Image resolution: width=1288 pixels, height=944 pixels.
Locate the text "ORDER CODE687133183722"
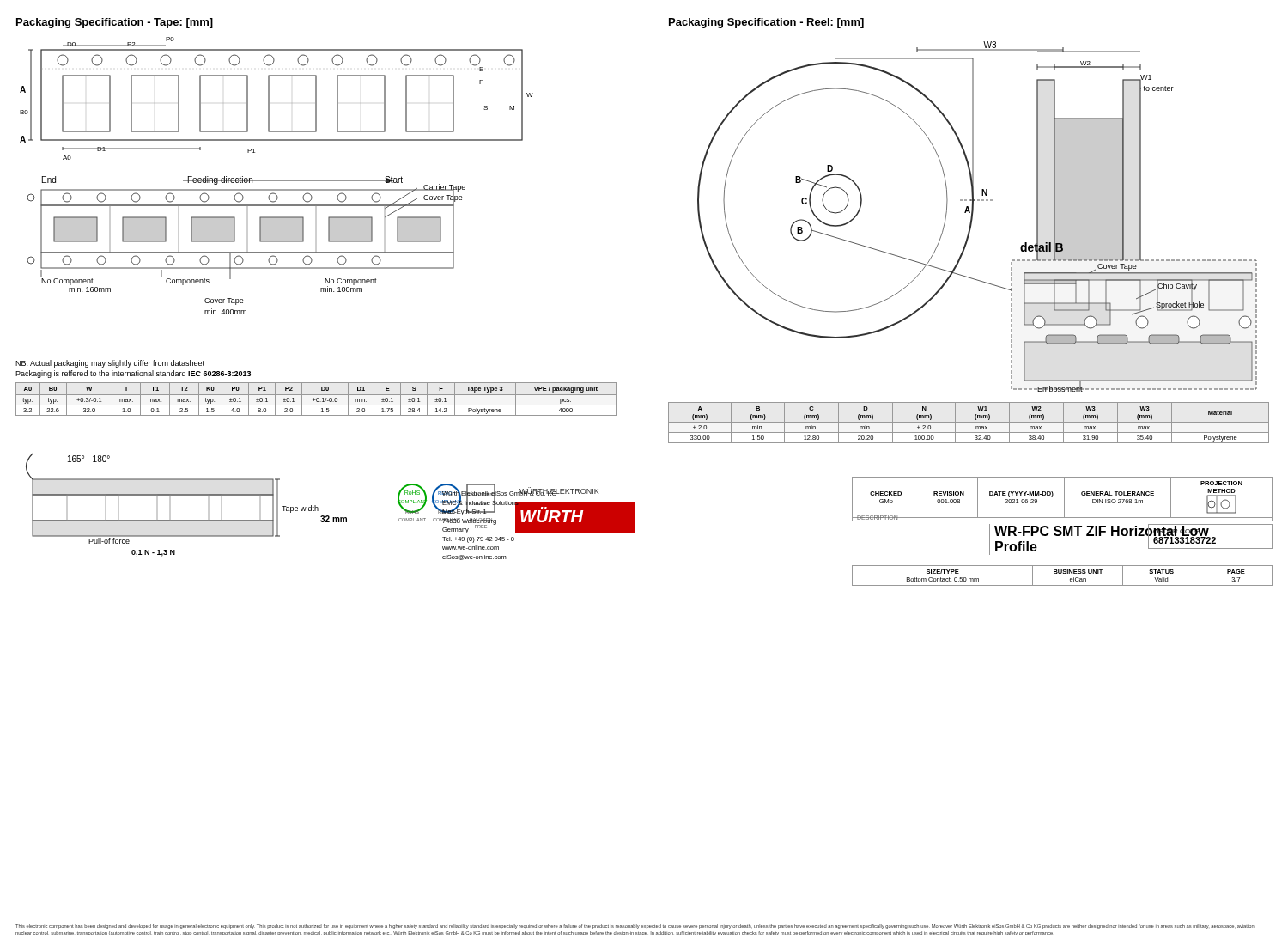click(1185, 536)
